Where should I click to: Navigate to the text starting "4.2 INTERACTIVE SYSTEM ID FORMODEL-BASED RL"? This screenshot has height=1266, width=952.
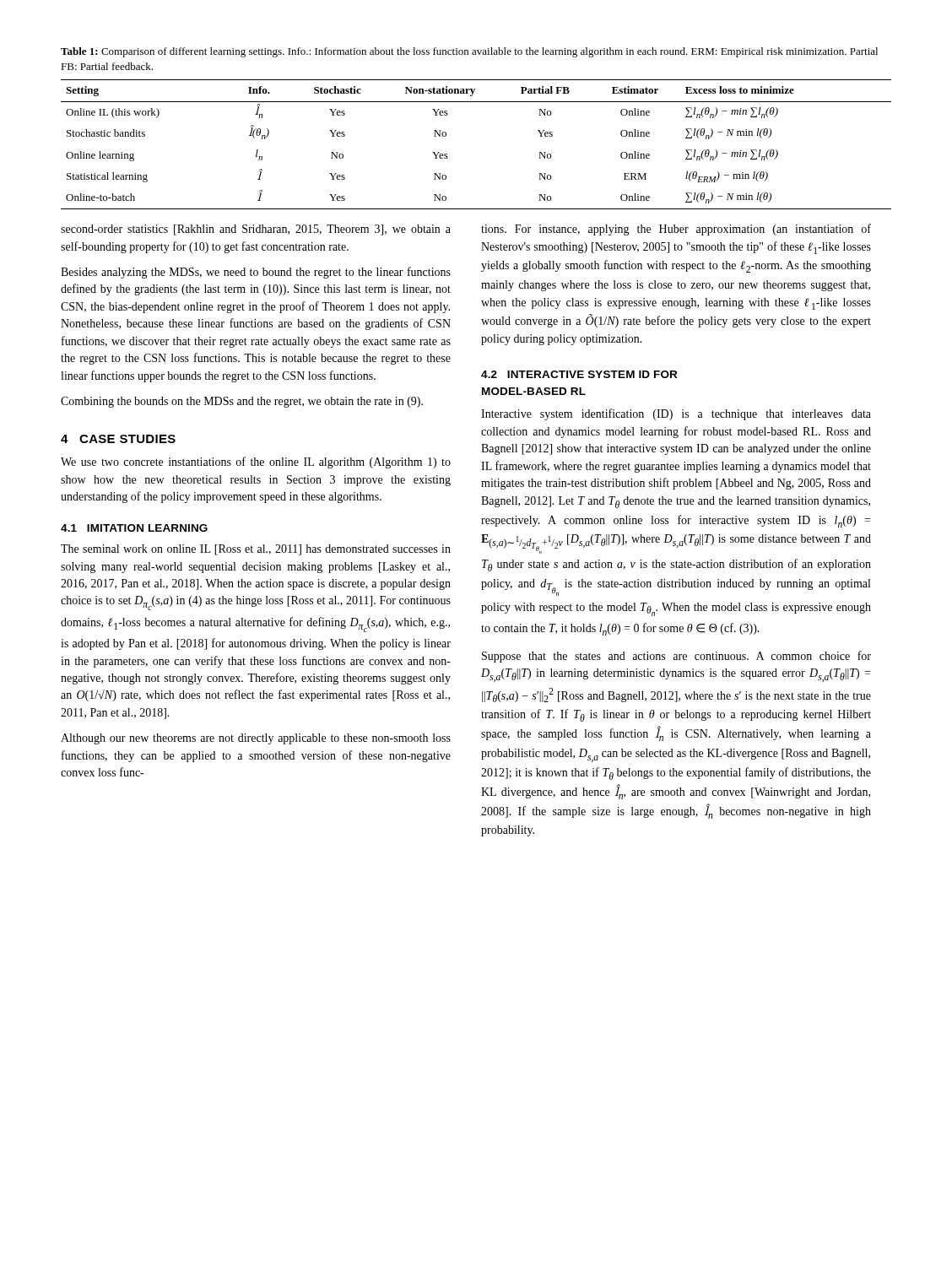click(x=579, y=383)
